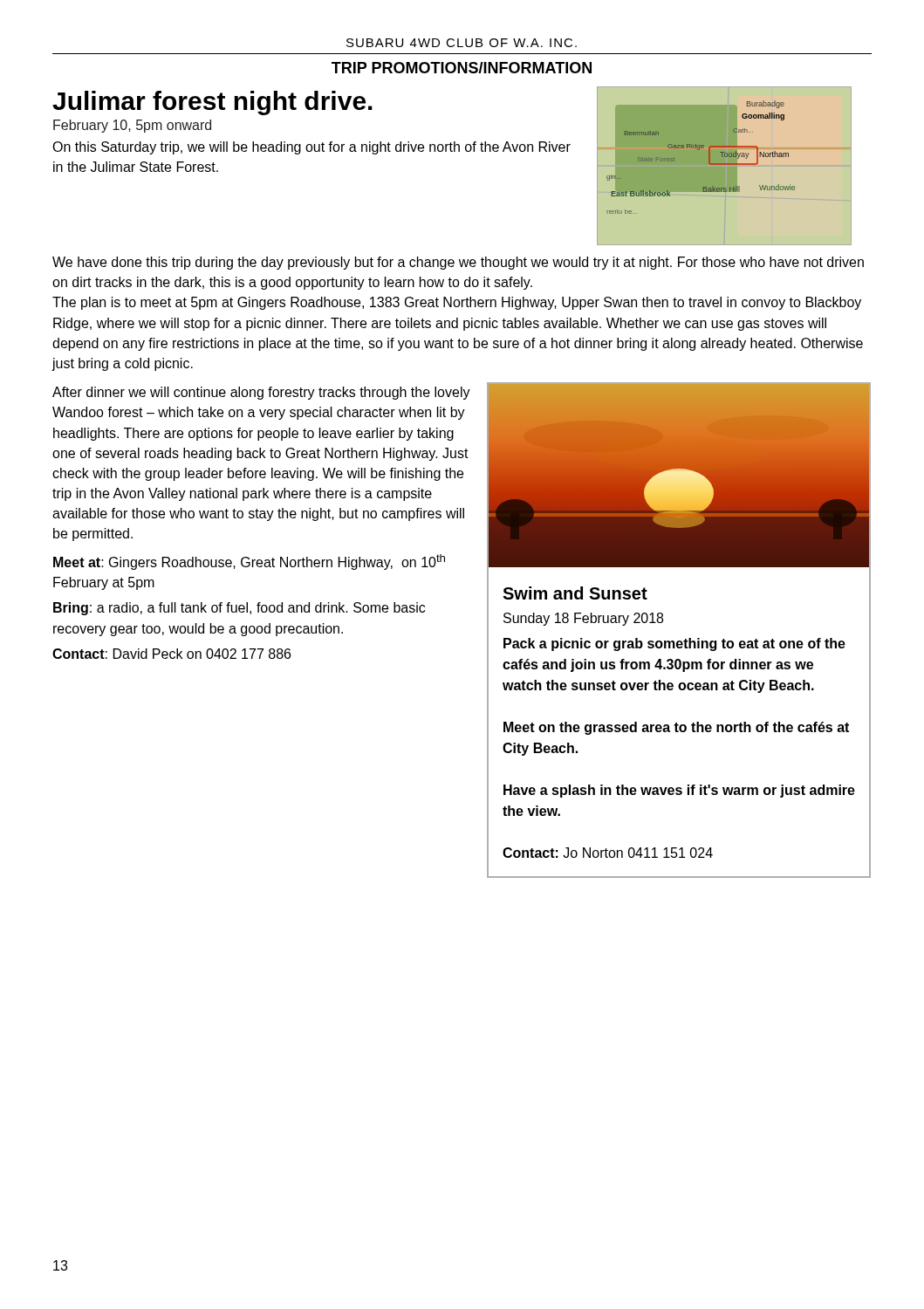
Task: Locate the title that reads "Julimar forest night drive."
Action: pyautogui.click(x=213, y=101)
